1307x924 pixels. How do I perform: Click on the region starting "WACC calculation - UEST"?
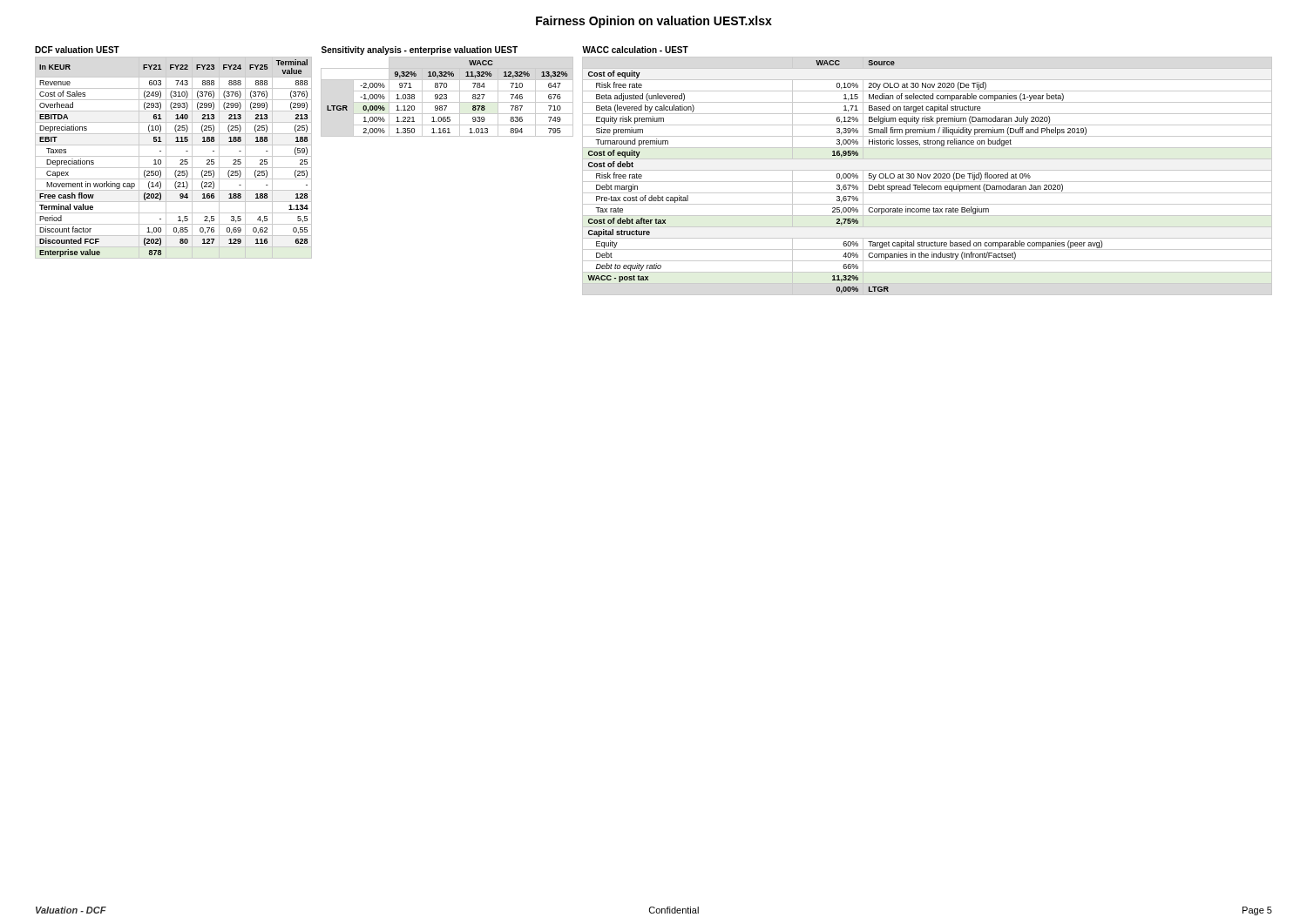point(635,50)
